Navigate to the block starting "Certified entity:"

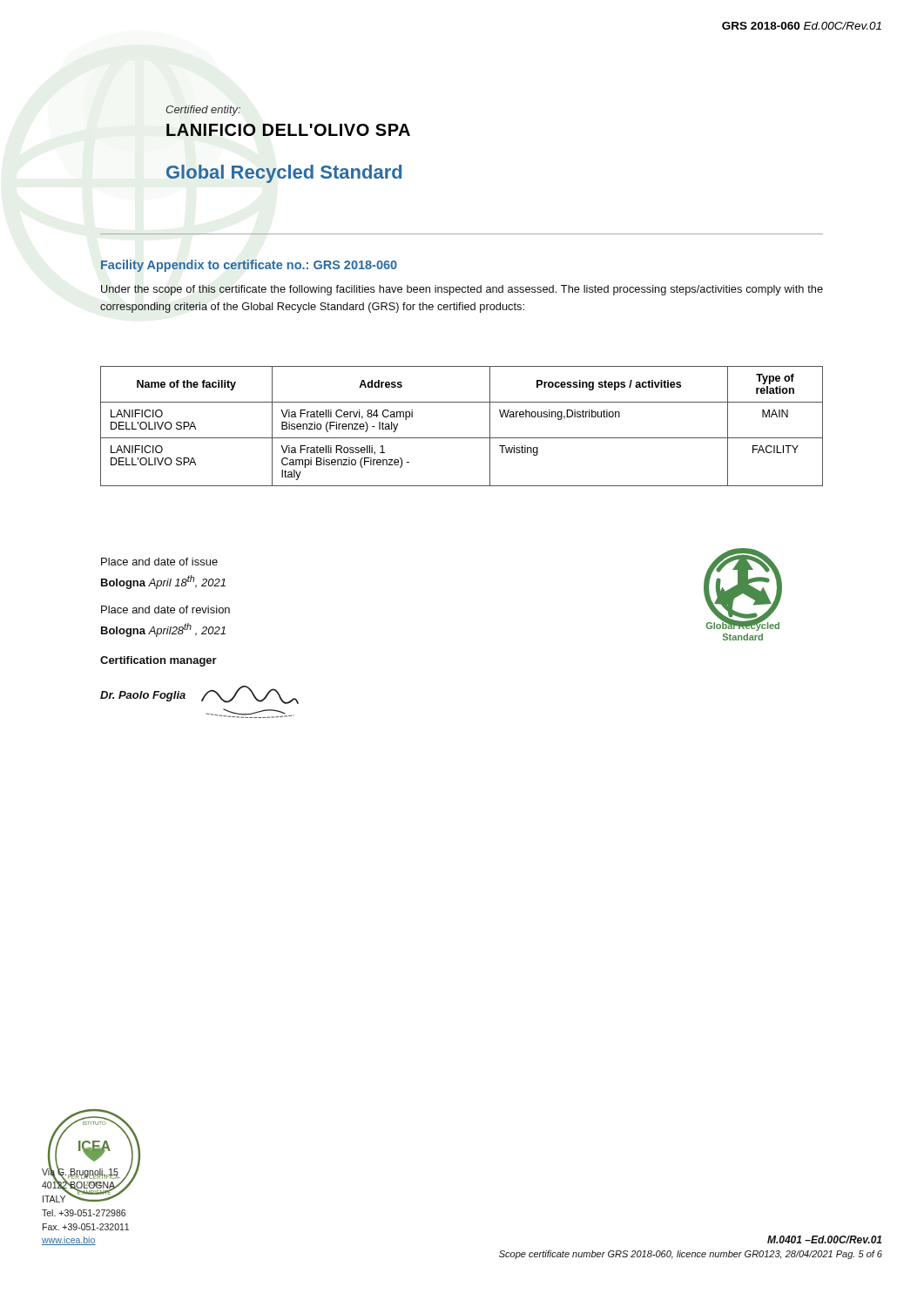point(203,109)
